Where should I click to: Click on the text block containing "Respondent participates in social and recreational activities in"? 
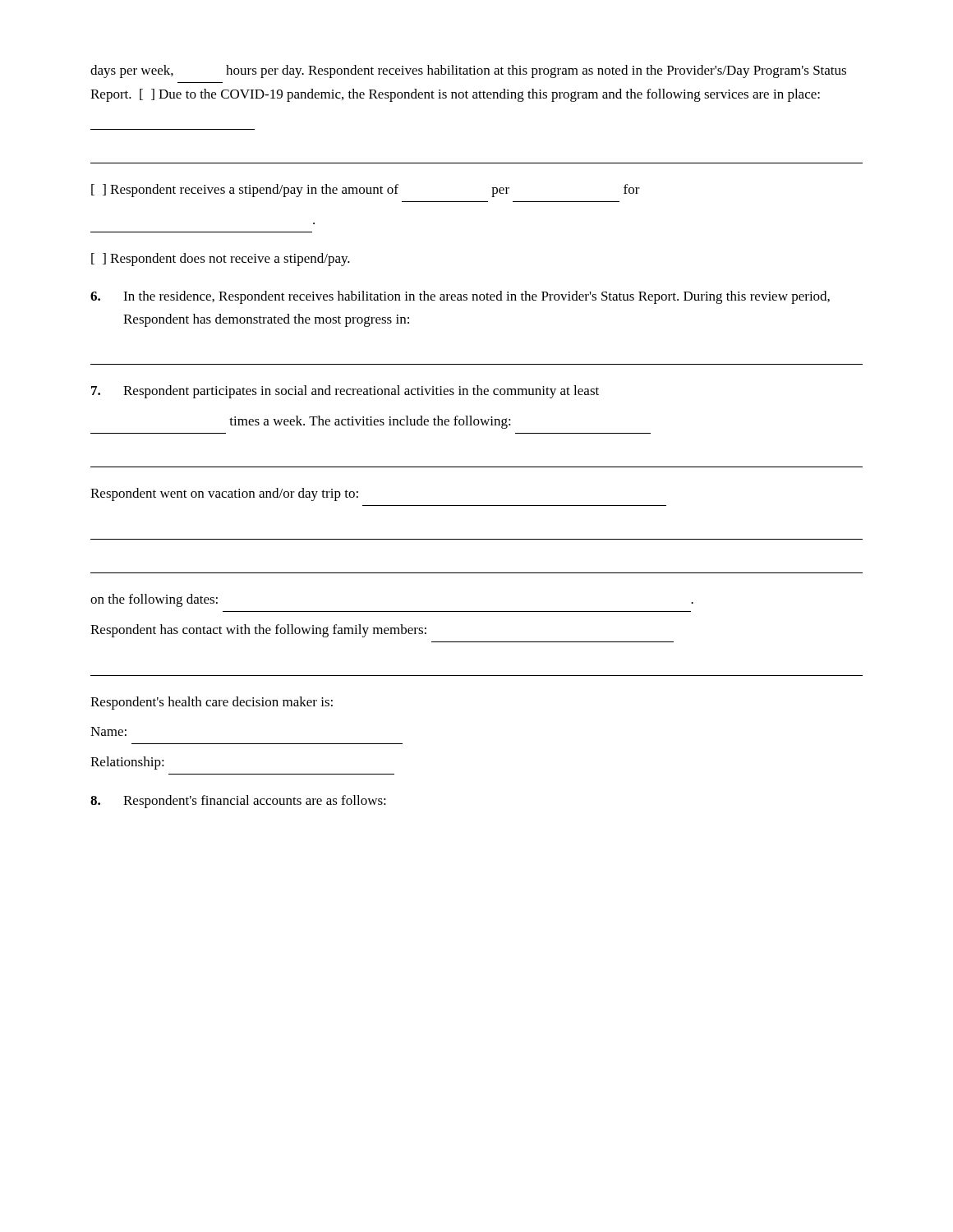pos(476,391)
